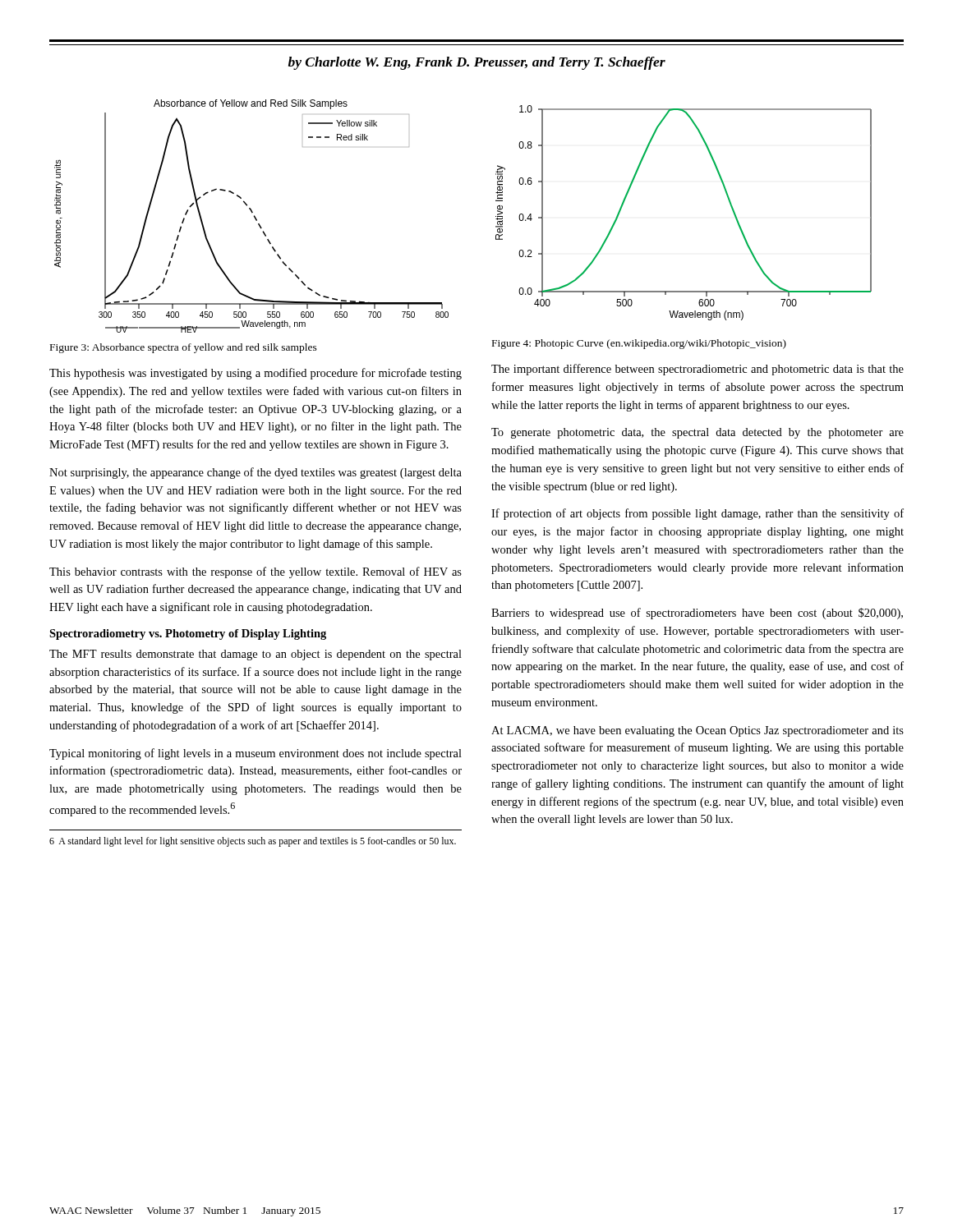This screenshot has width=953, height=1232.
Task: Navigate to the text starting "Spectroradiometry vs. Photometry of Display Lighting"
Action: 188,633
